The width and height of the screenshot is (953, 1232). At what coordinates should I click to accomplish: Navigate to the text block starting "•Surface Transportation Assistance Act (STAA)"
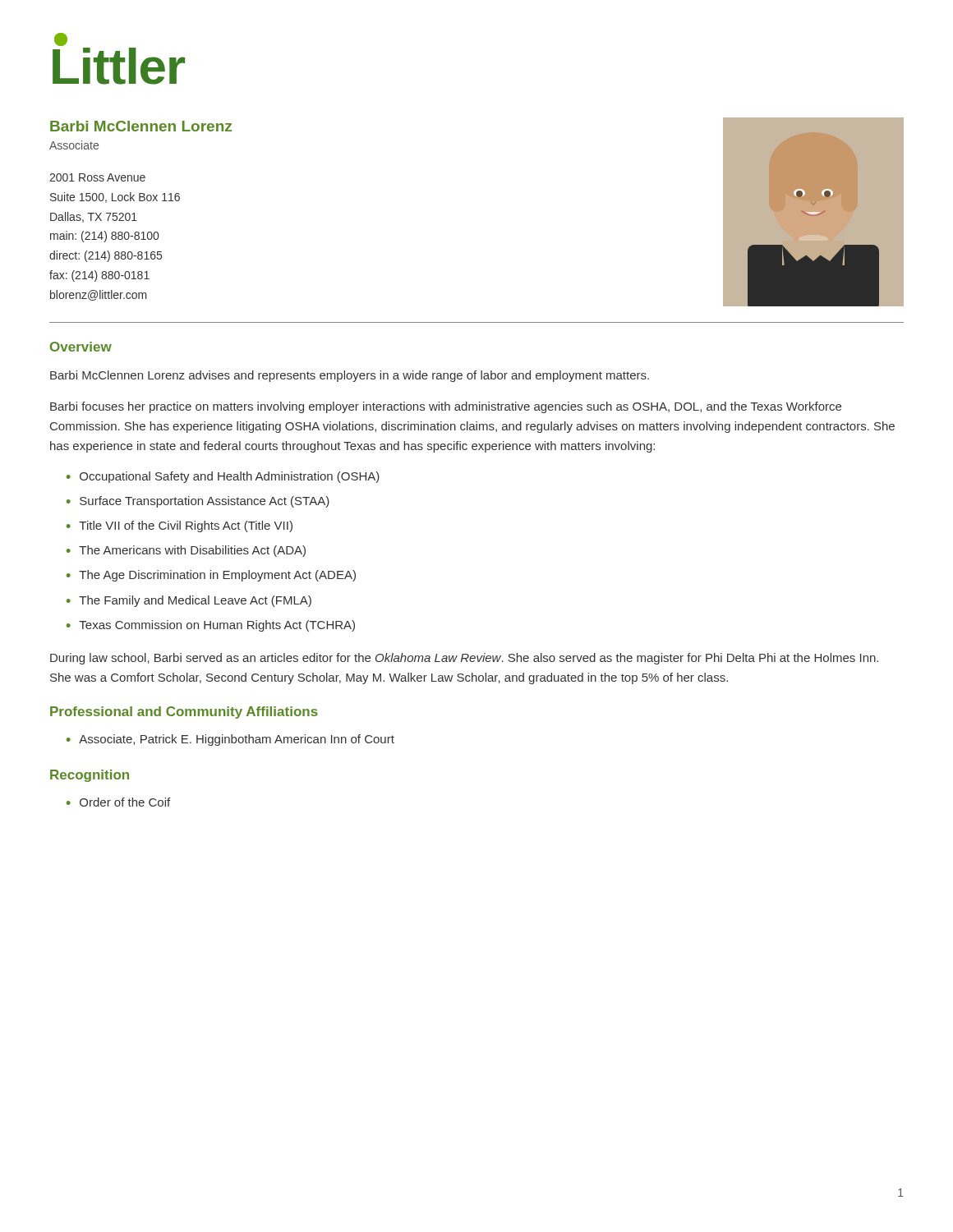(x=198, y=502)
